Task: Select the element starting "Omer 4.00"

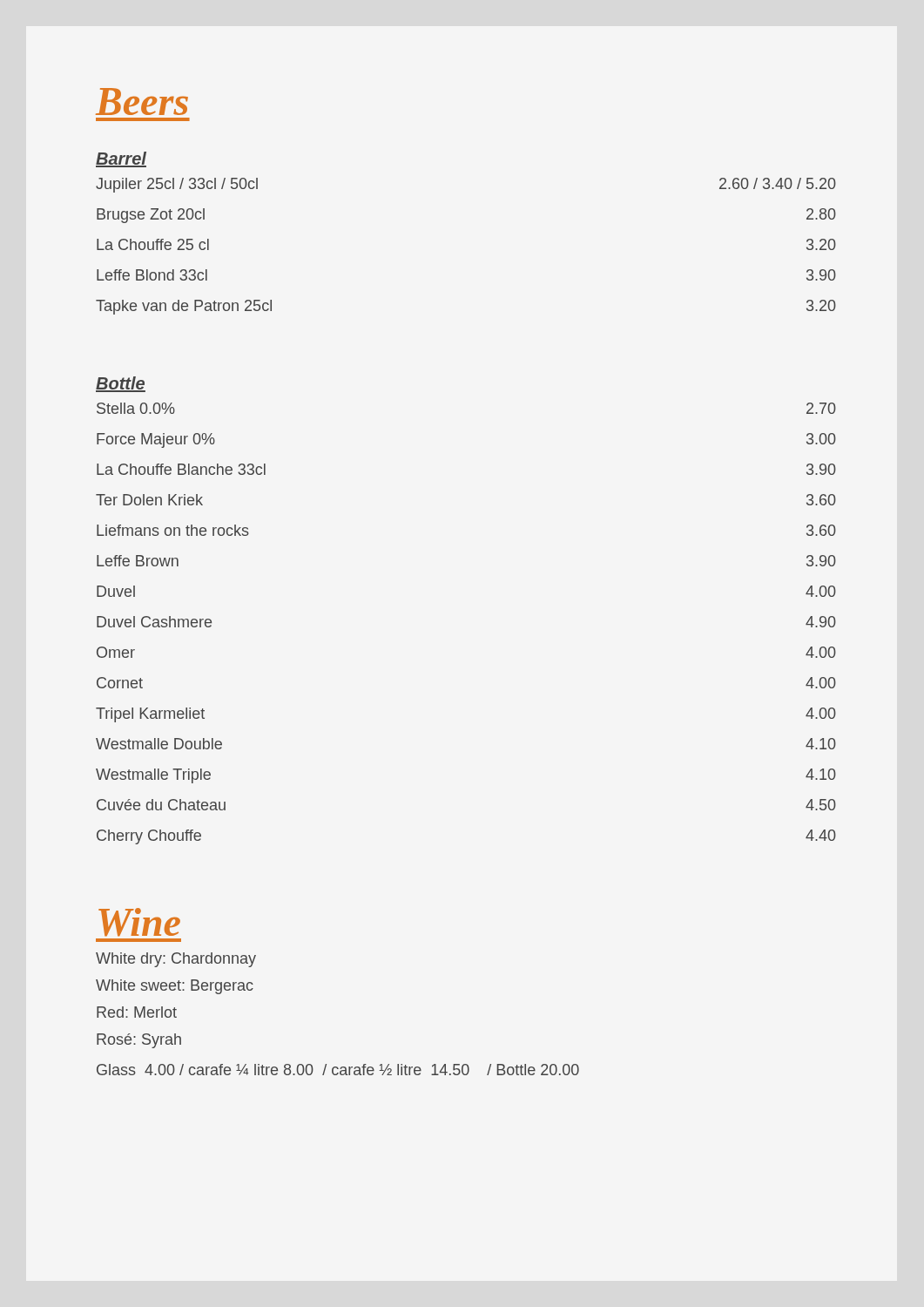Action: (115, 652)
